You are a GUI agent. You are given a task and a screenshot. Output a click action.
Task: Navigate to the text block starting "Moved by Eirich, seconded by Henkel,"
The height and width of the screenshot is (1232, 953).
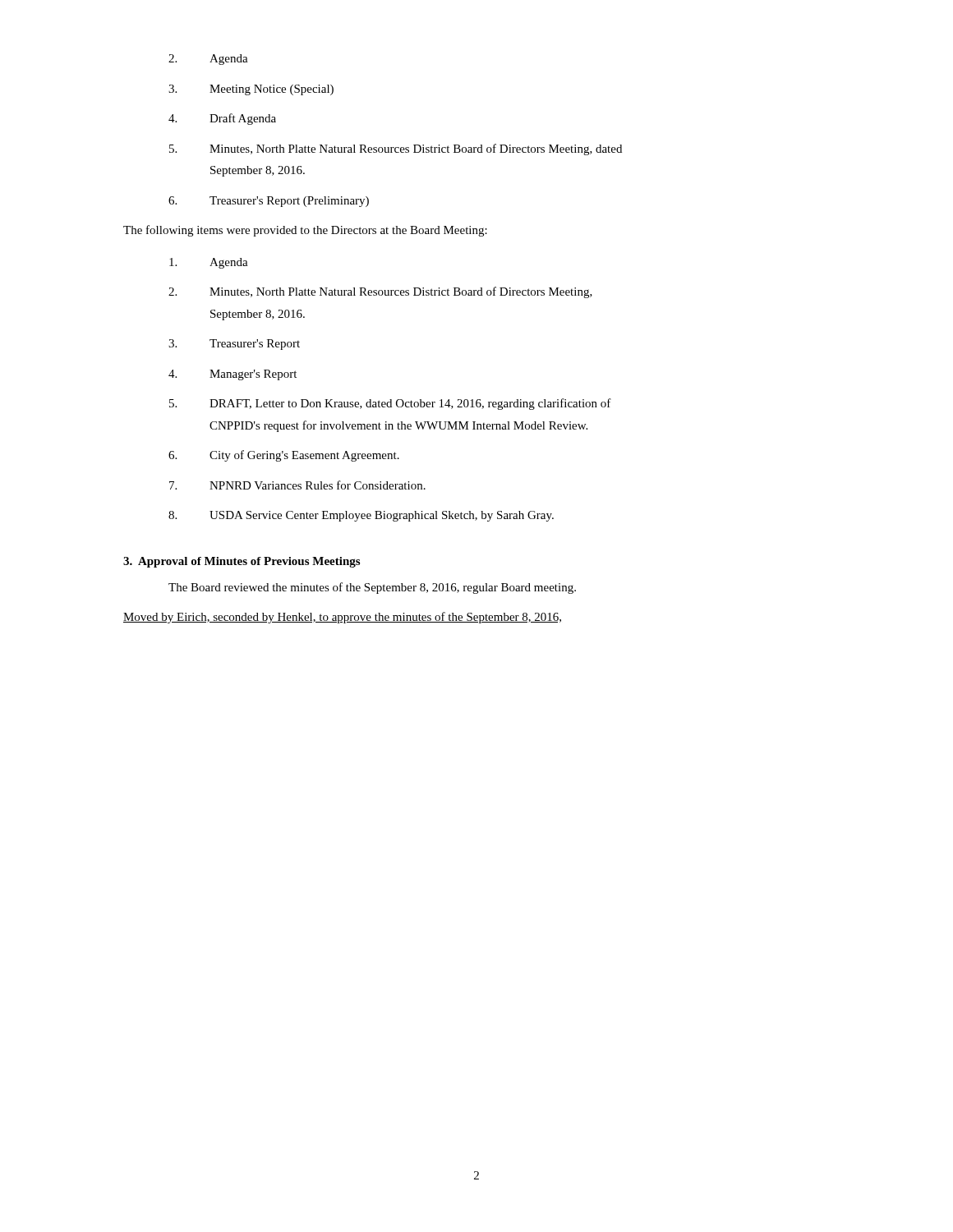tap(343, 617)
